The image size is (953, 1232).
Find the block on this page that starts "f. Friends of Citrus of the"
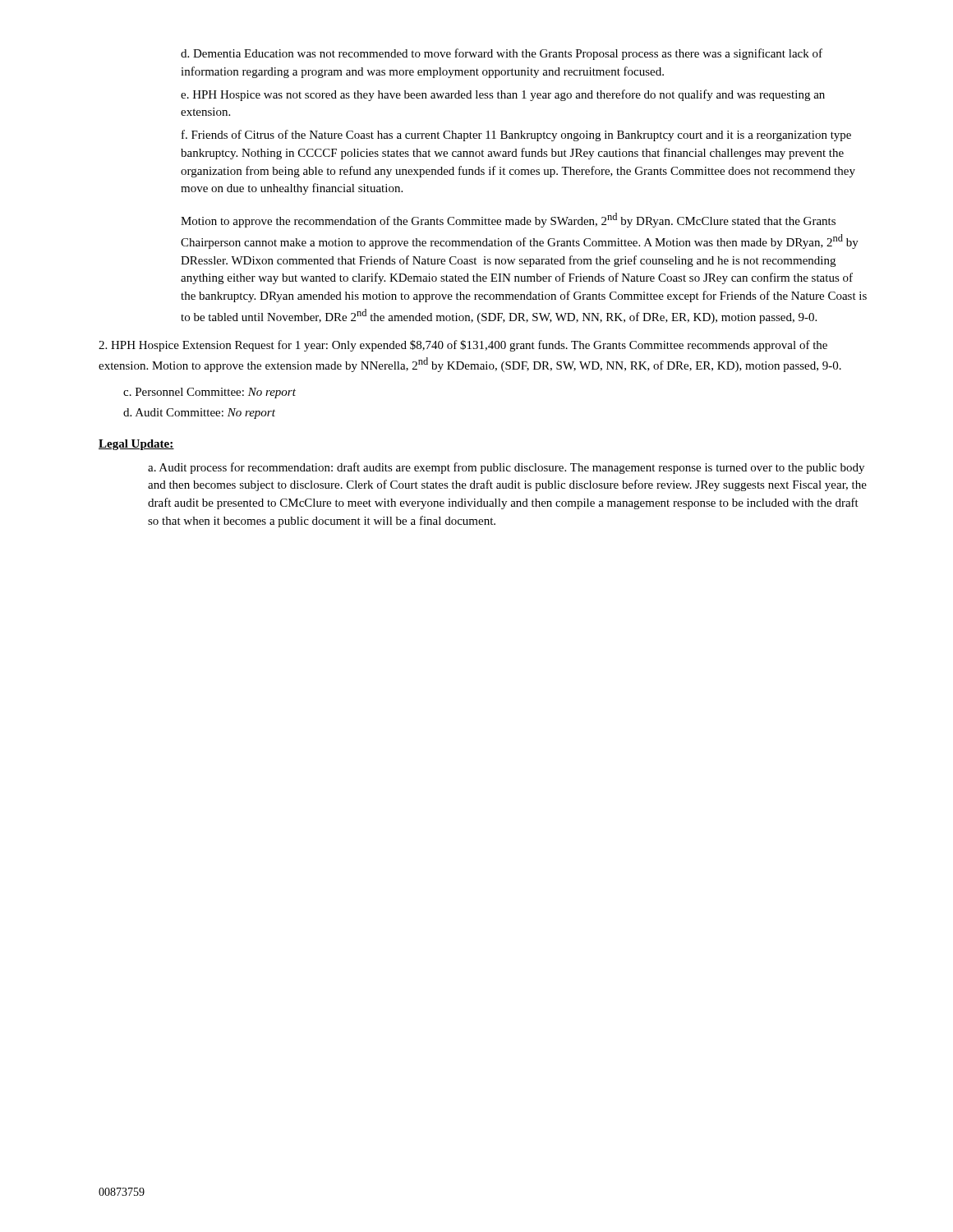coord(526,162)
